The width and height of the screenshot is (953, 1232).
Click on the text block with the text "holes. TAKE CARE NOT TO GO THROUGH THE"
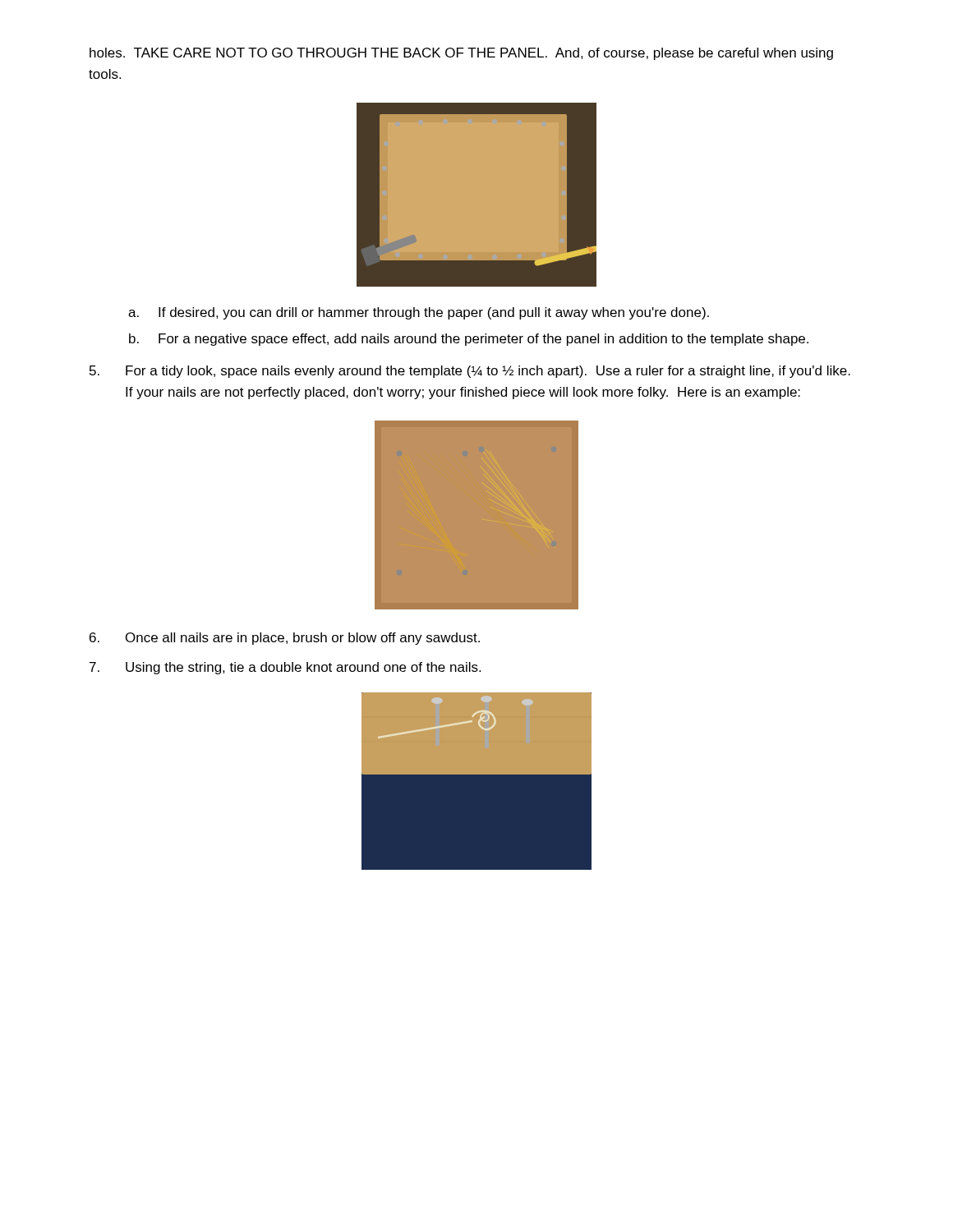461,63
